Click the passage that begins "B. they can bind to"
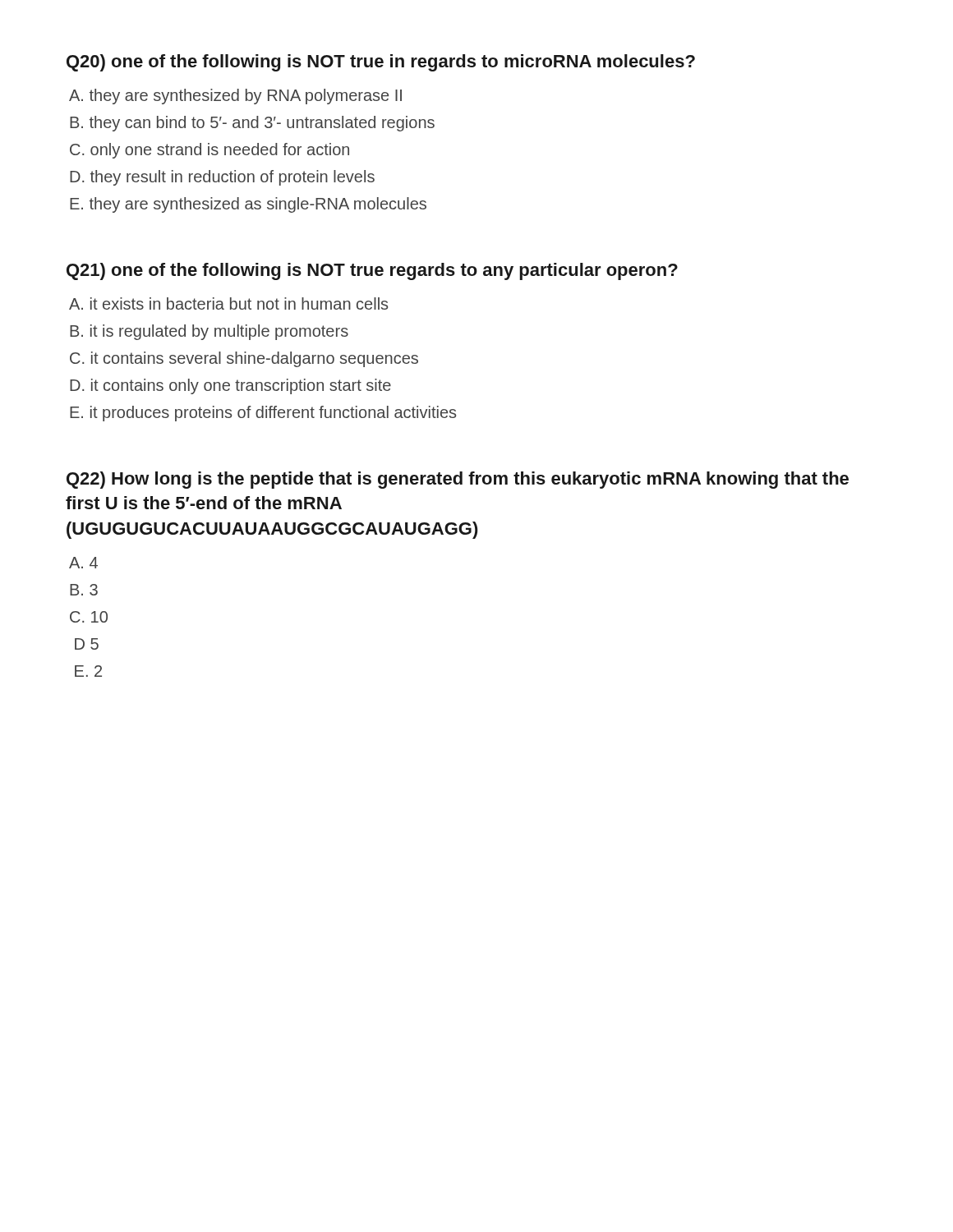The width and height of the screenshot is (953, 1232). 252,122
